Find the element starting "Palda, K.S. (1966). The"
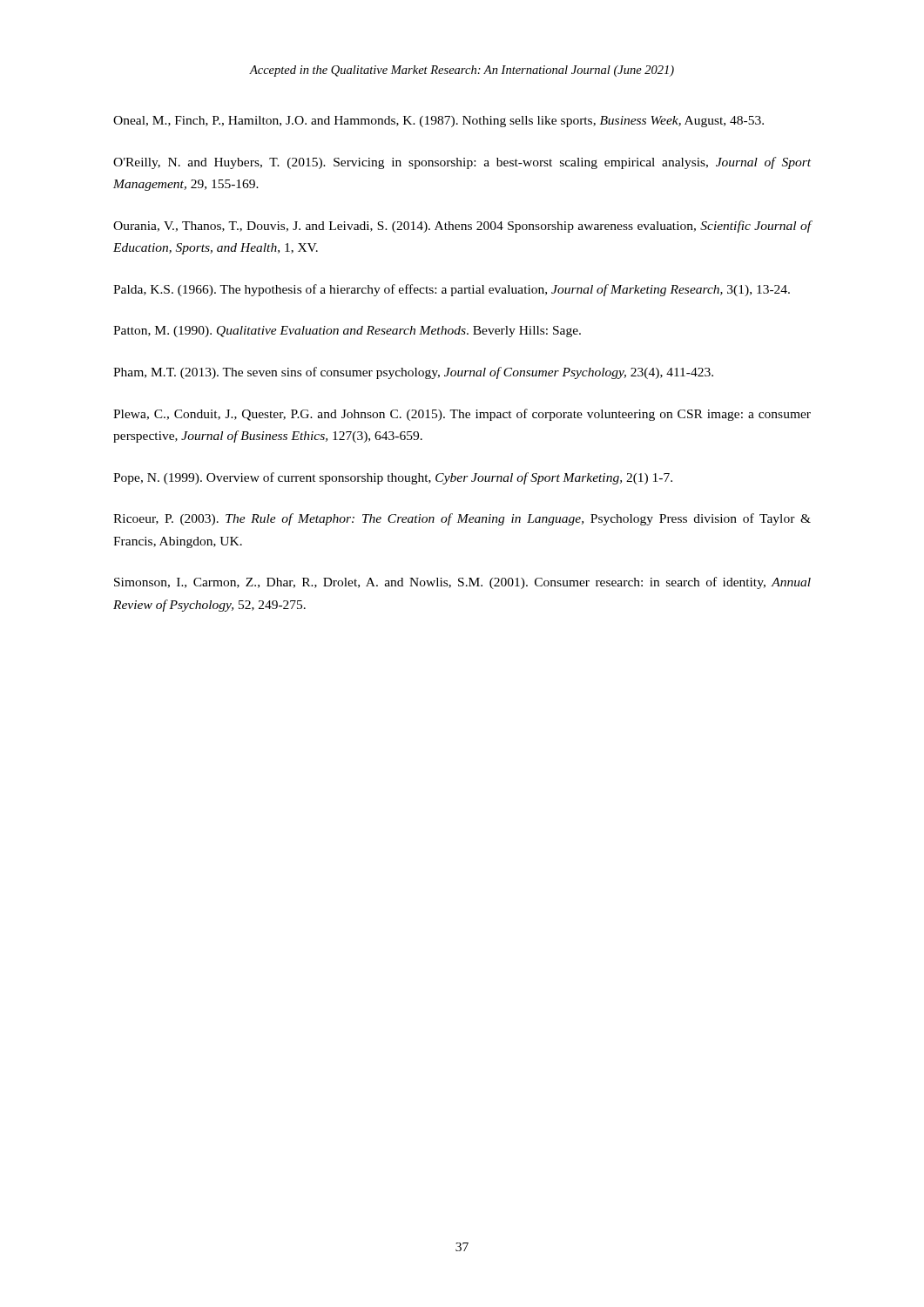 pos(452,289)
